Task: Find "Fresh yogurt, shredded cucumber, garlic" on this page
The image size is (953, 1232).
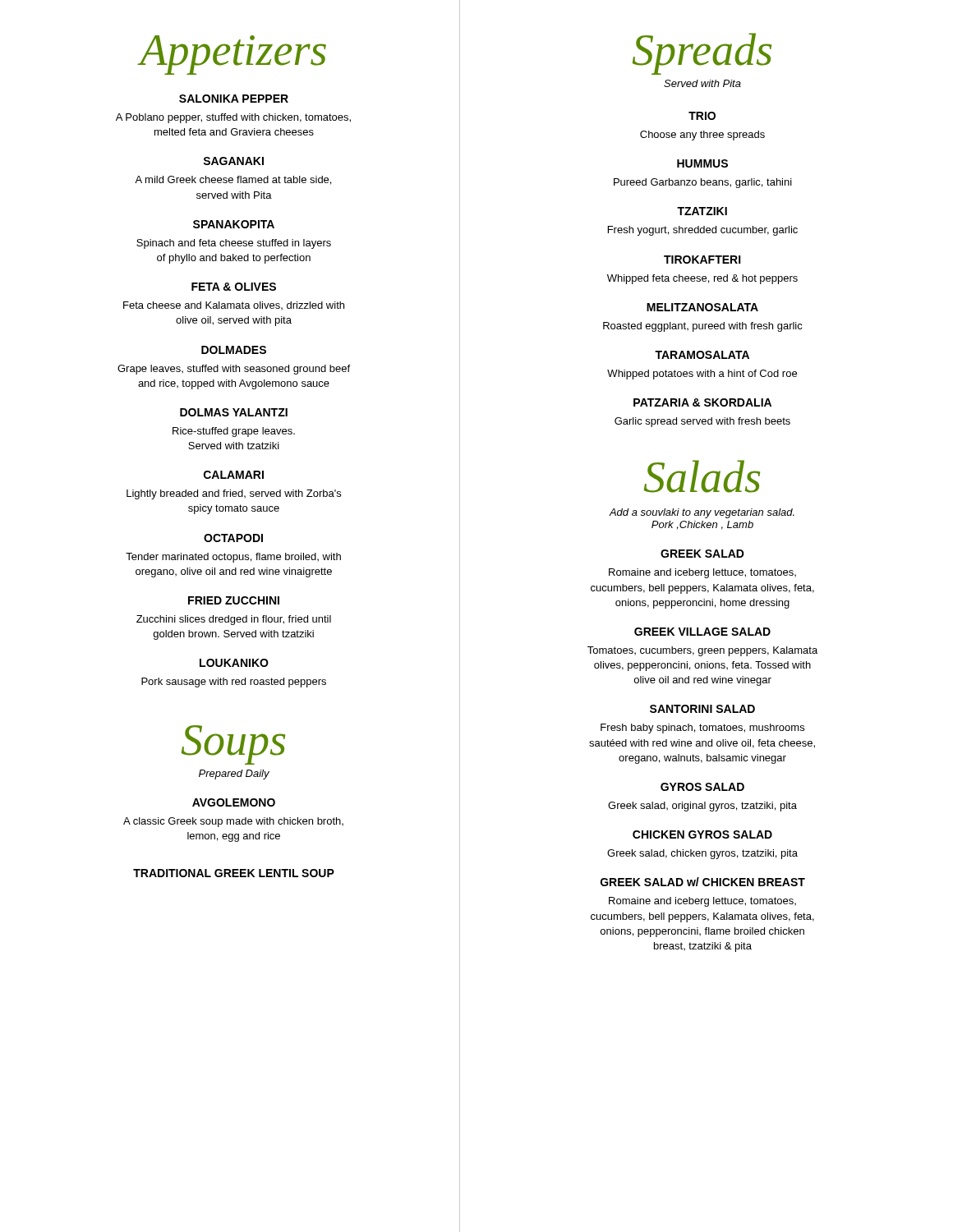Action: point(702,230)
